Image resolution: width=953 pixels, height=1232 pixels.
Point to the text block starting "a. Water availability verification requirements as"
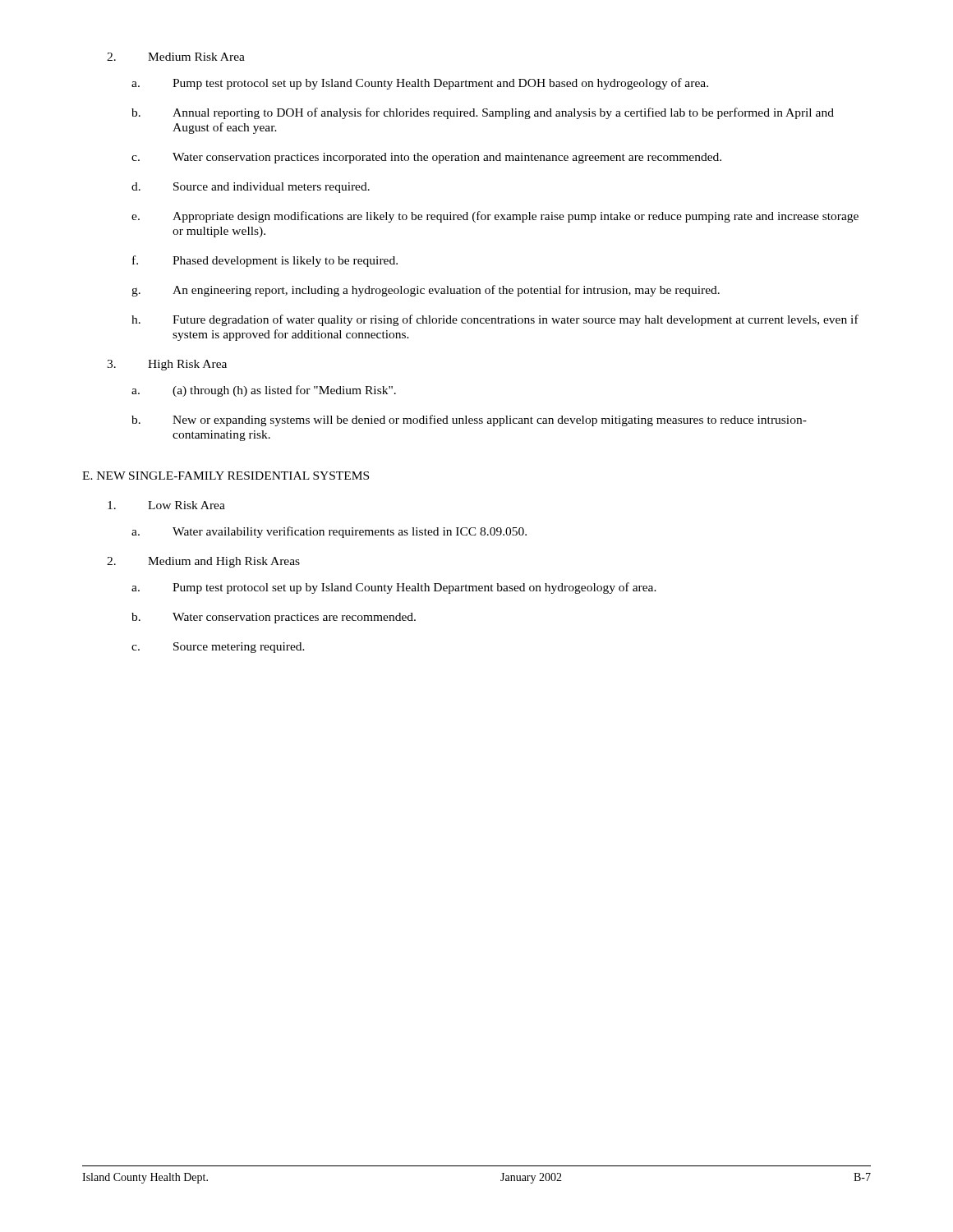(501, 531)
